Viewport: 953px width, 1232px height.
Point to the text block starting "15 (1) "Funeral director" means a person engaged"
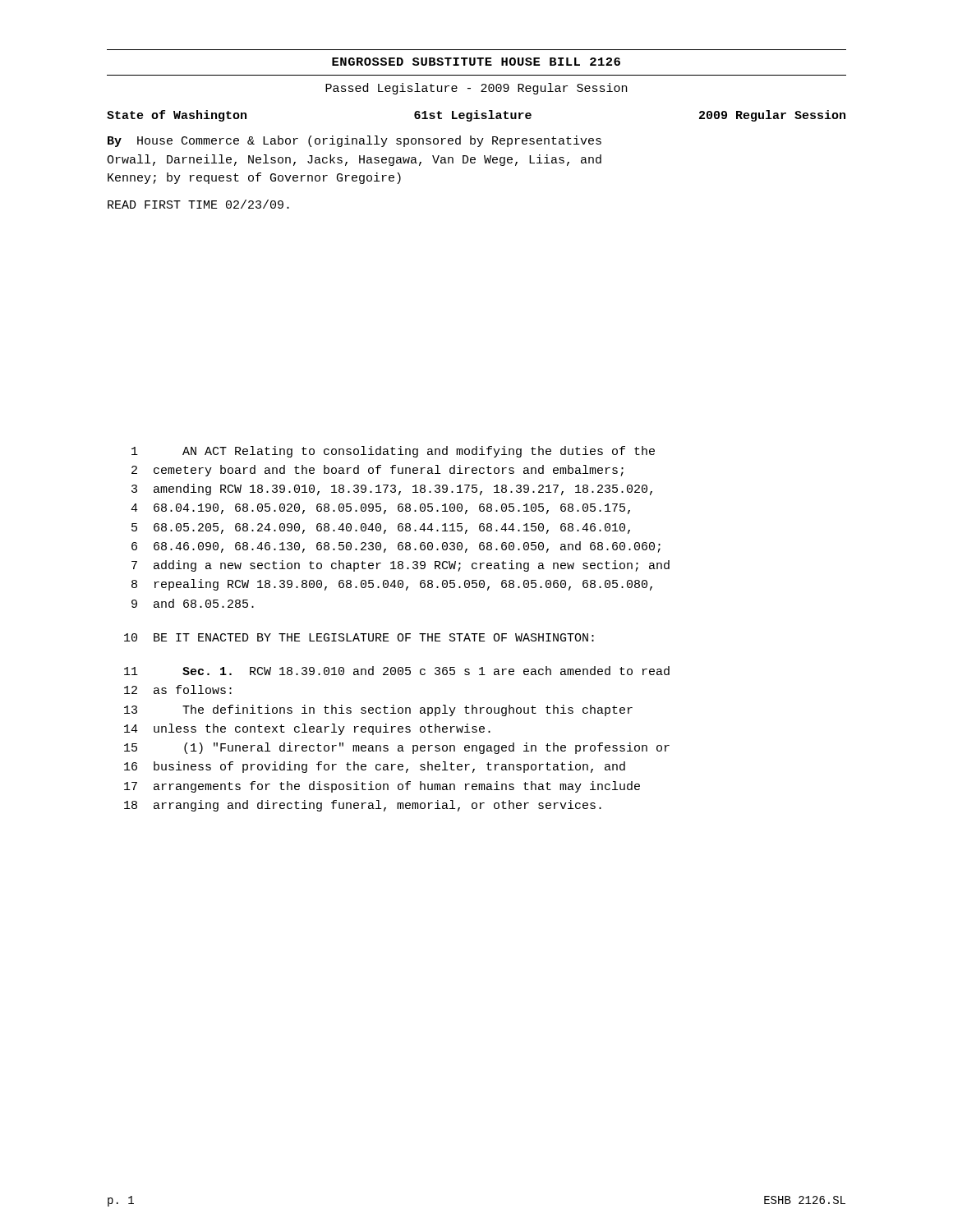pyautogui.click(x=476, y=749)
